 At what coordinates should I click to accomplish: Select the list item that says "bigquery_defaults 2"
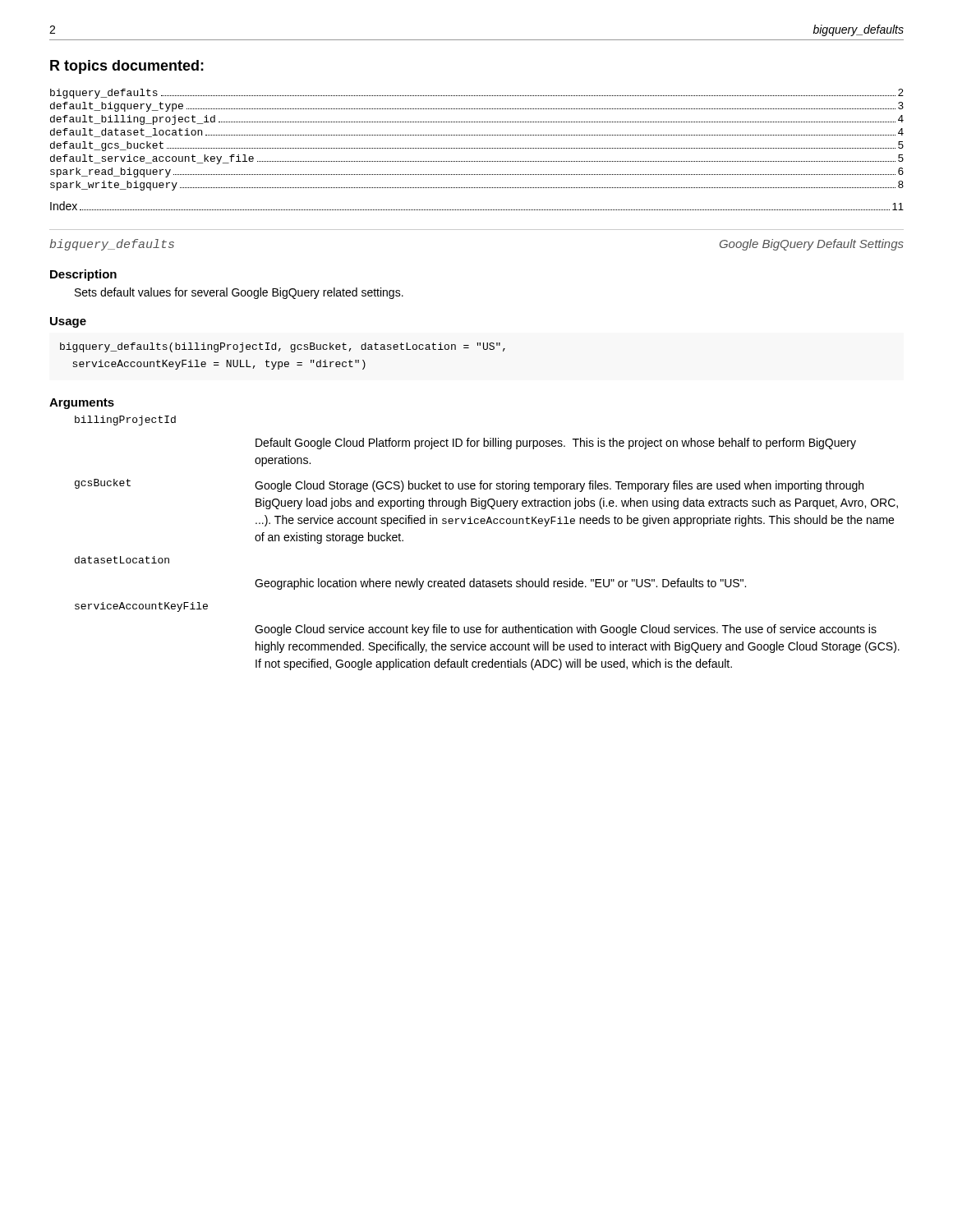tap(476, 93)
